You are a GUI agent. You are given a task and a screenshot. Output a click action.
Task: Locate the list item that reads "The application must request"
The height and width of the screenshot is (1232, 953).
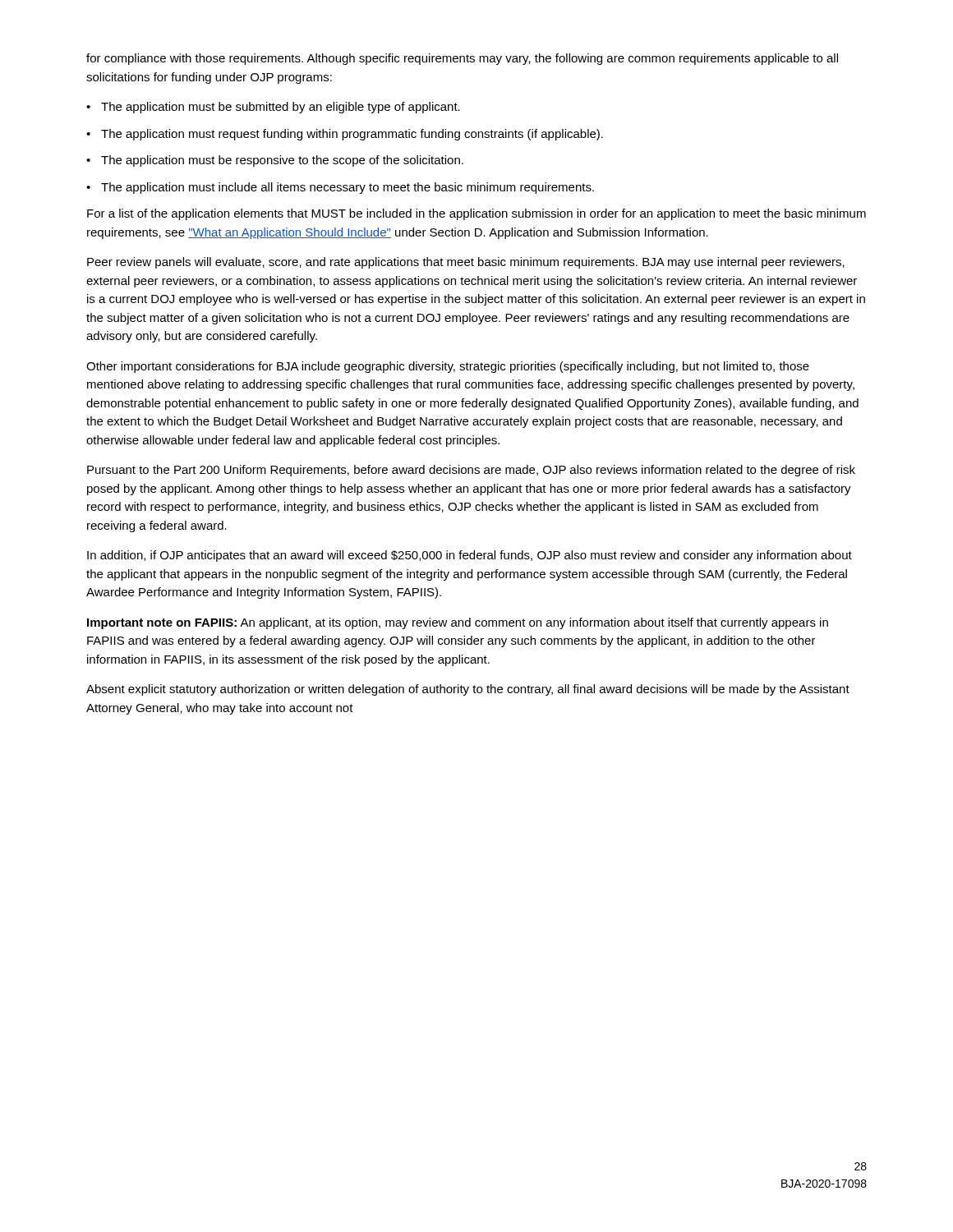(352, 133)
